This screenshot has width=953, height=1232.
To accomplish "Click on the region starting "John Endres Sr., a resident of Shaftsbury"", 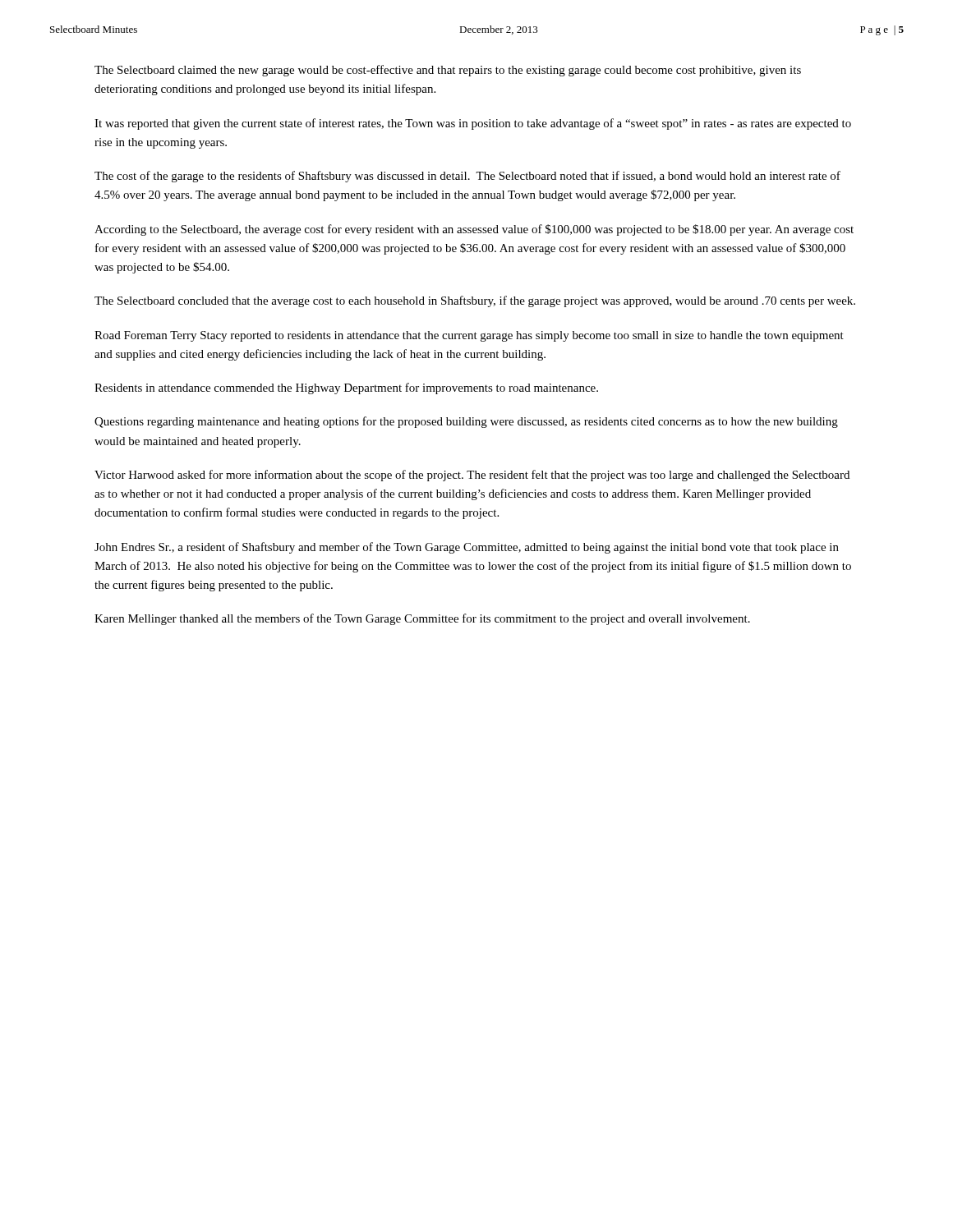I will (473, 566).
